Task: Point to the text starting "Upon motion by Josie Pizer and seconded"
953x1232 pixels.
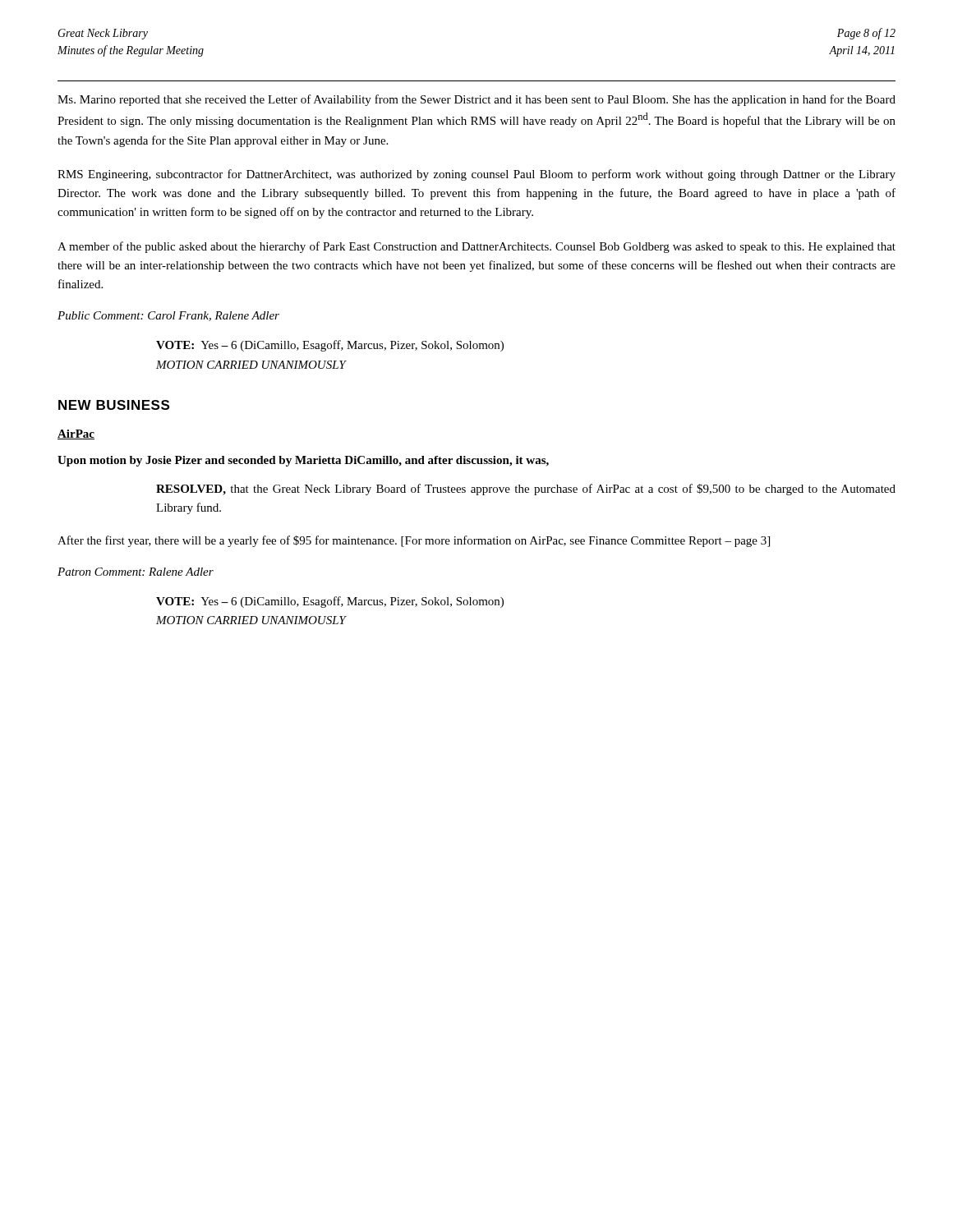Action: coord(303,460)
